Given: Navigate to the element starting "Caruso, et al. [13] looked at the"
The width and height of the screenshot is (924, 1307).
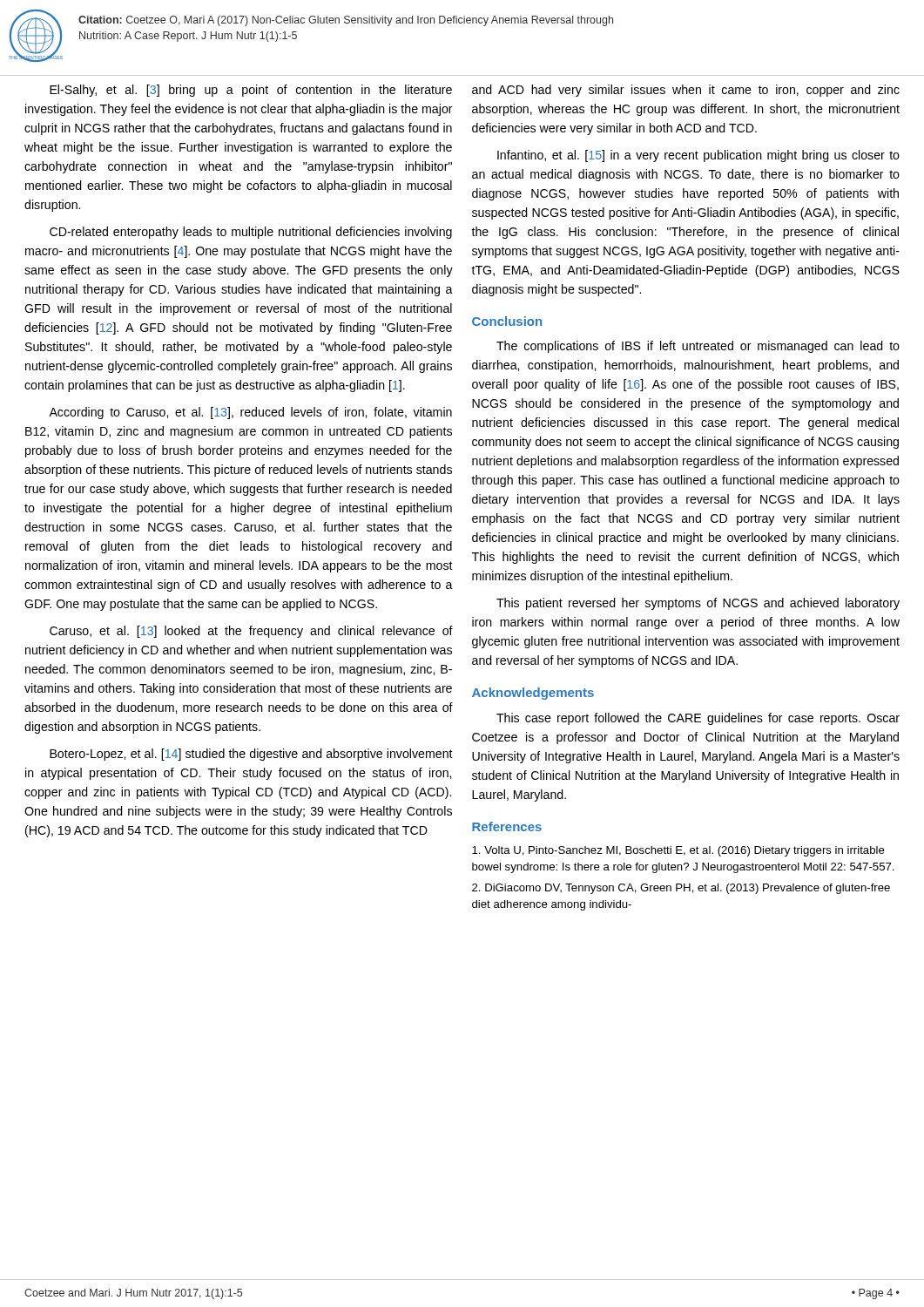Looking at the screenshot, I should 238,679.
